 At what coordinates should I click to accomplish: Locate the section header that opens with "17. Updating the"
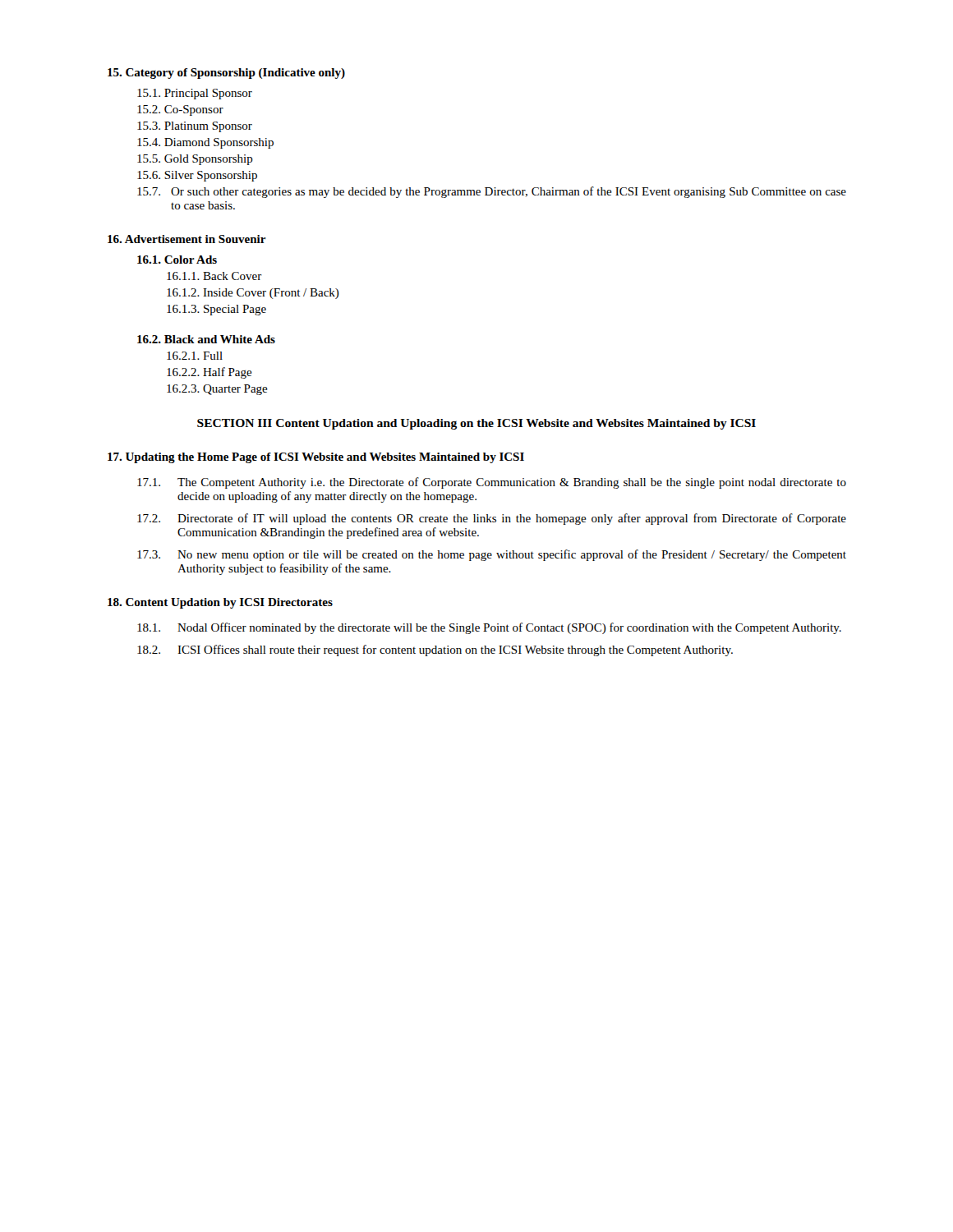click(316, 457)
